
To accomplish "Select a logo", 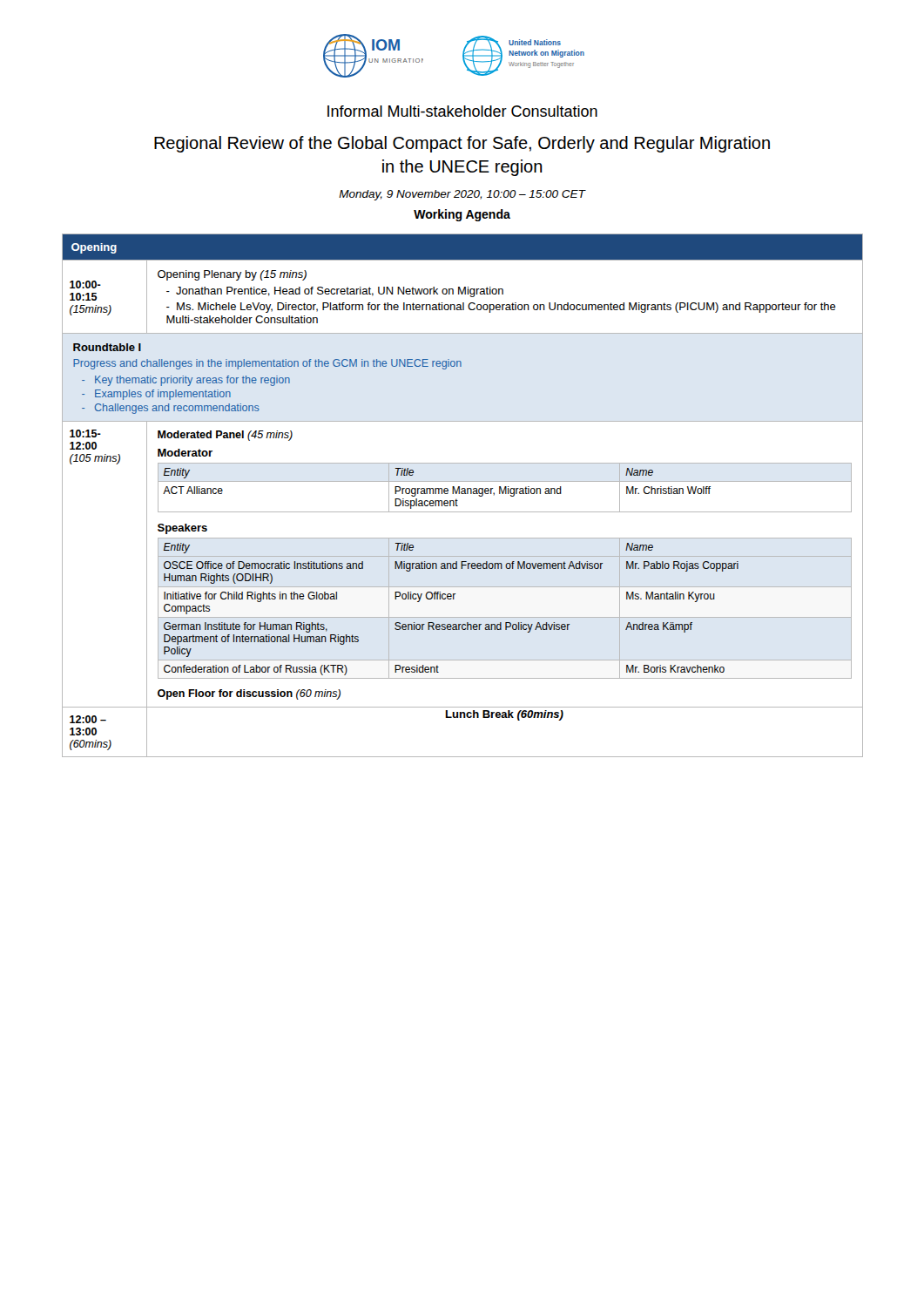I will (462, 47).
